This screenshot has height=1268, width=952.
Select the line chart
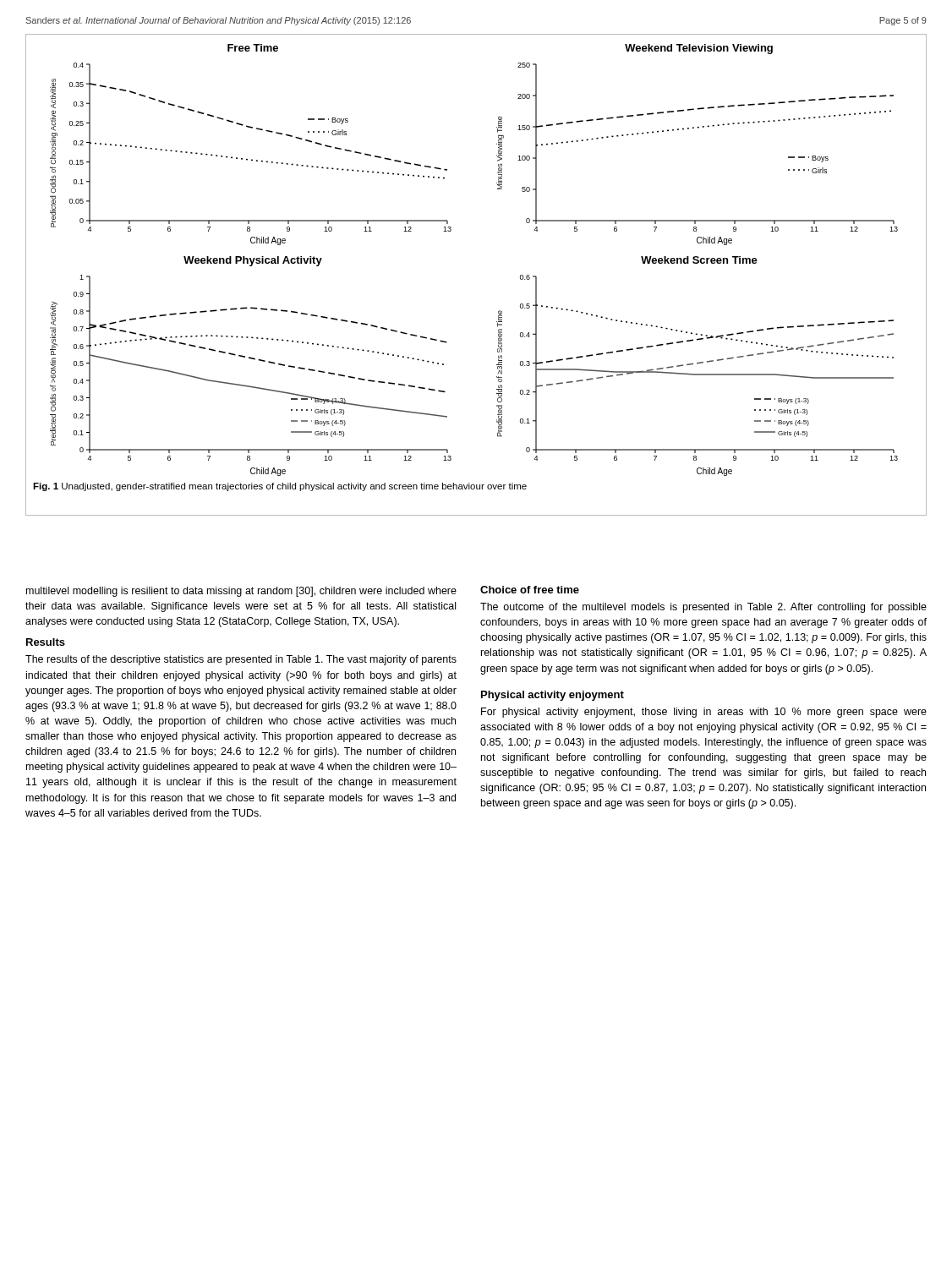tap(476, 275)
